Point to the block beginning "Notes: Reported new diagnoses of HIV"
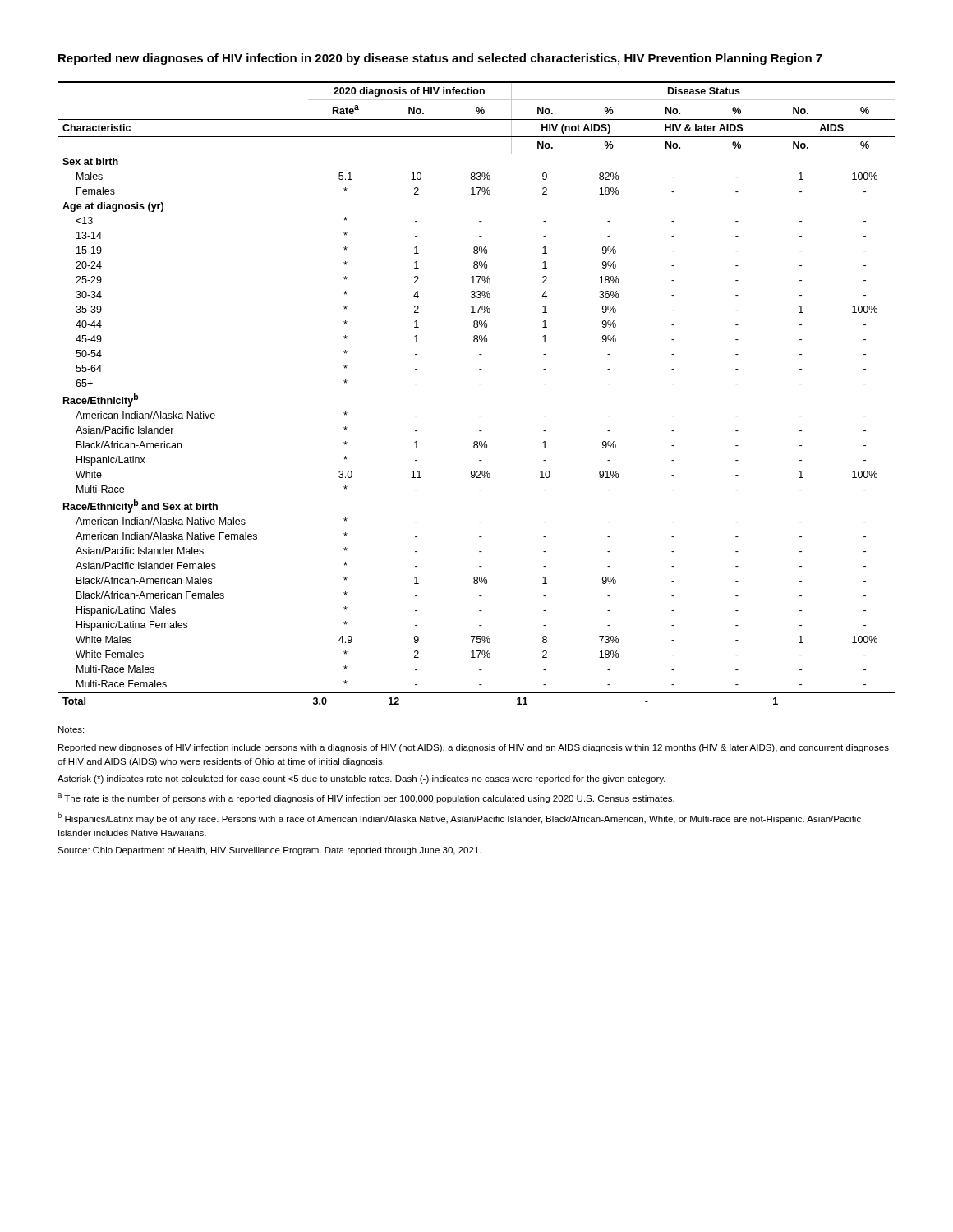 tap(476, 790)
